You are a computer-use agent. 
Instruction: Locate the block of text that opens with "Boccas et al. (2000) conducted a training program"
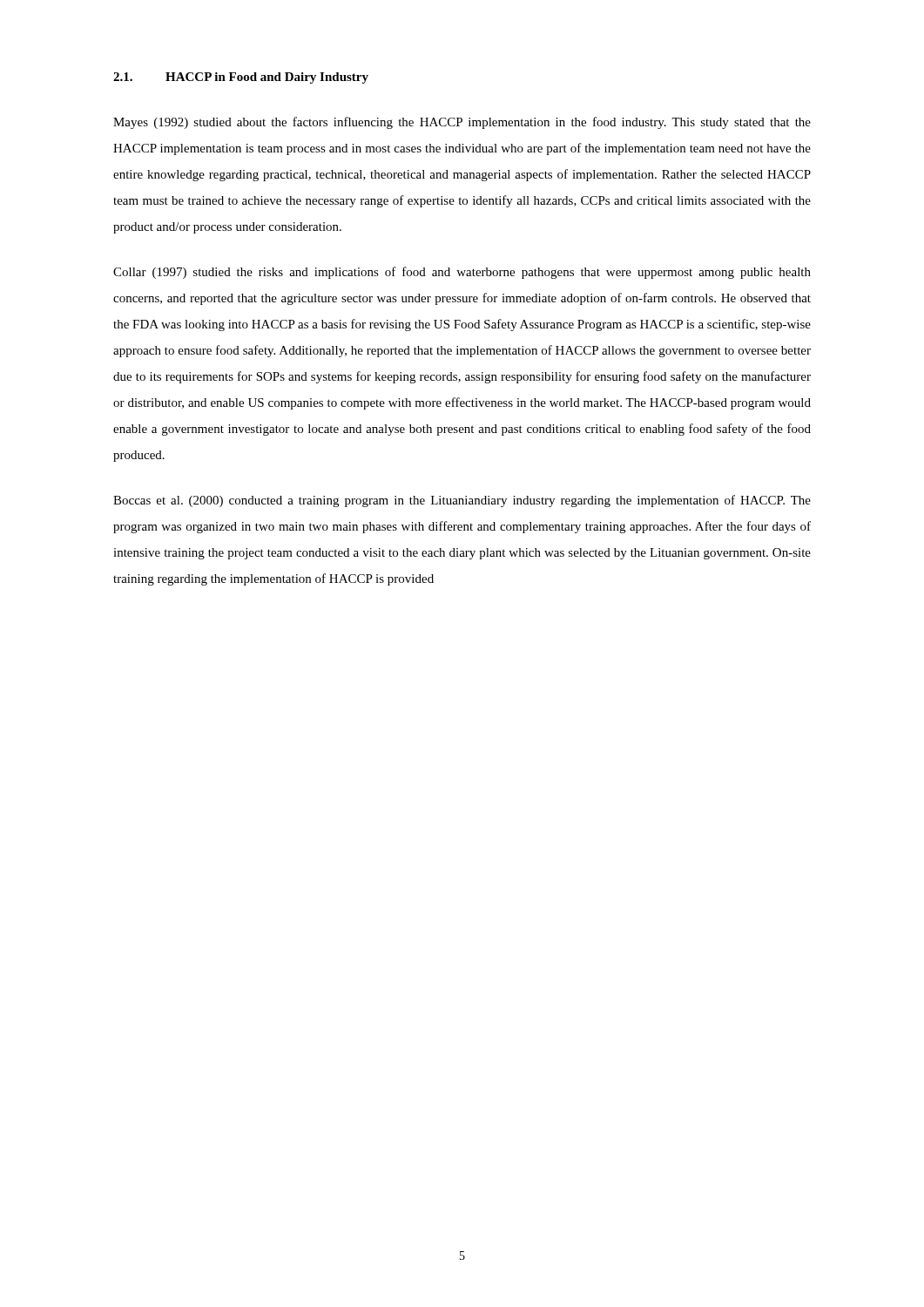[x=462, y=539]
